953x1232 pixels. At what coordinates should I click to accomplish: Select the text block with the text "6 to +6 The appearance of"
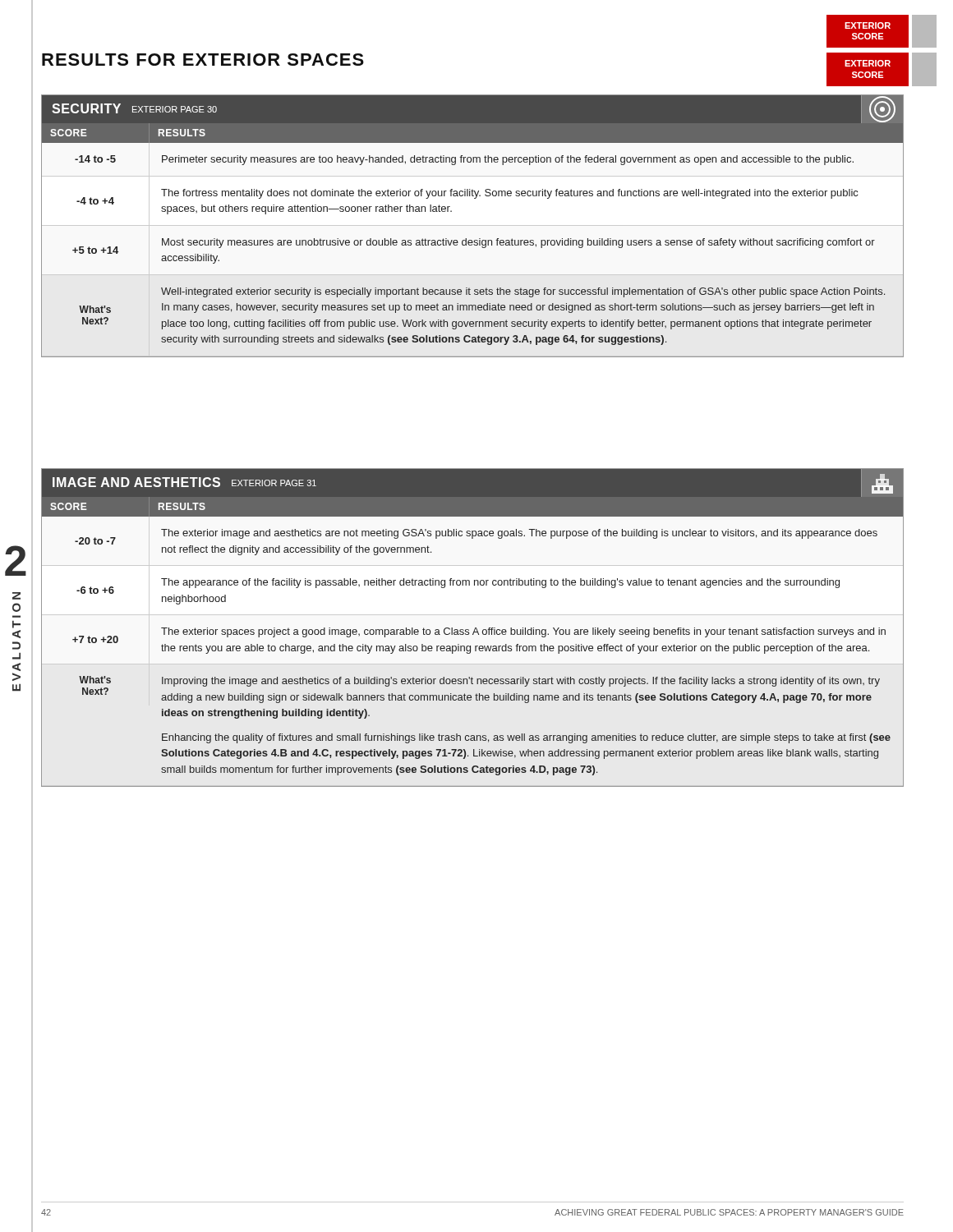point(472,590)
